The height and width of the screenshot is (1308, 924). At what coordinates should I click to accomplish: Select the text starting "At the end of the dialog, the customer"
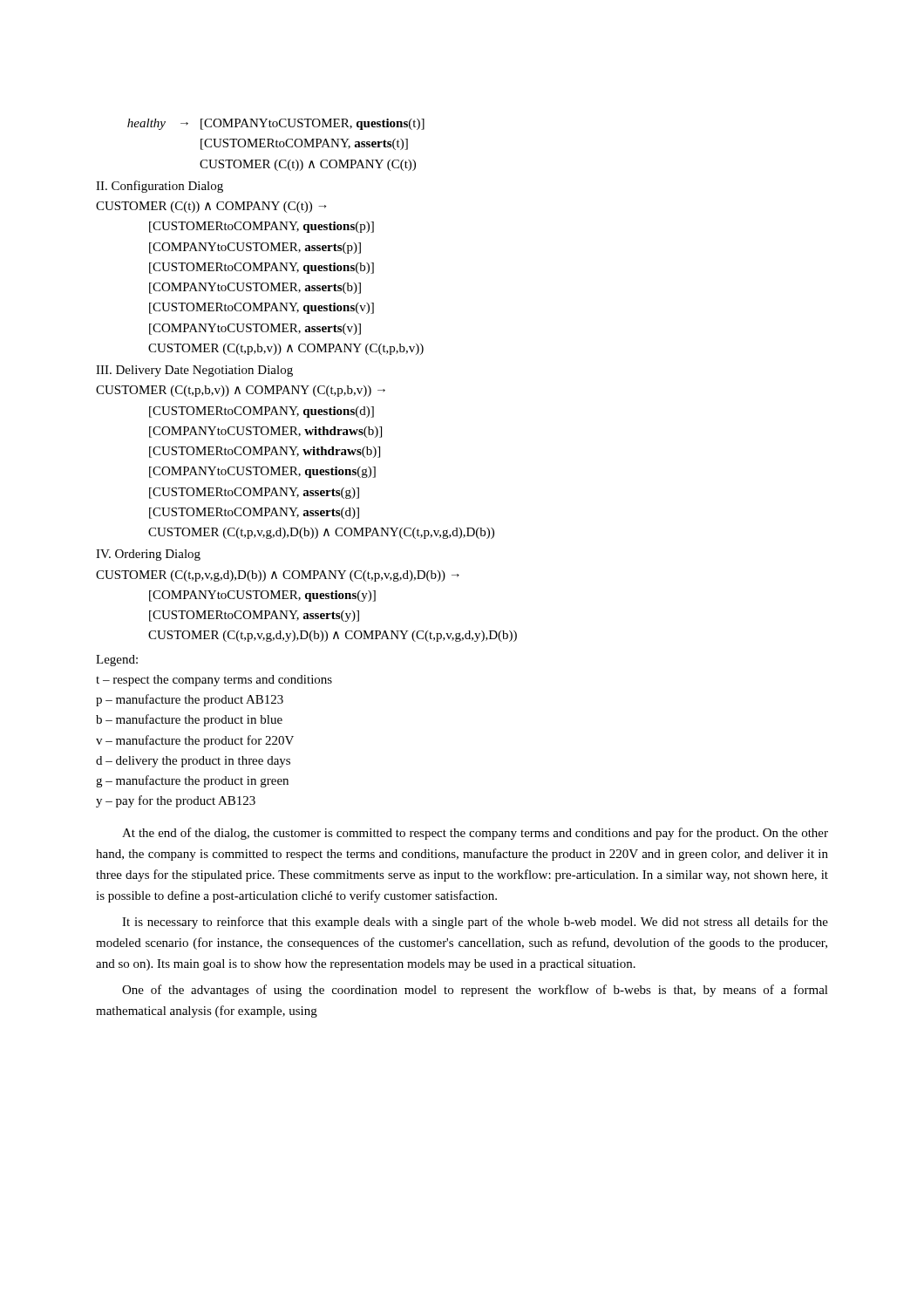point(462,864)
